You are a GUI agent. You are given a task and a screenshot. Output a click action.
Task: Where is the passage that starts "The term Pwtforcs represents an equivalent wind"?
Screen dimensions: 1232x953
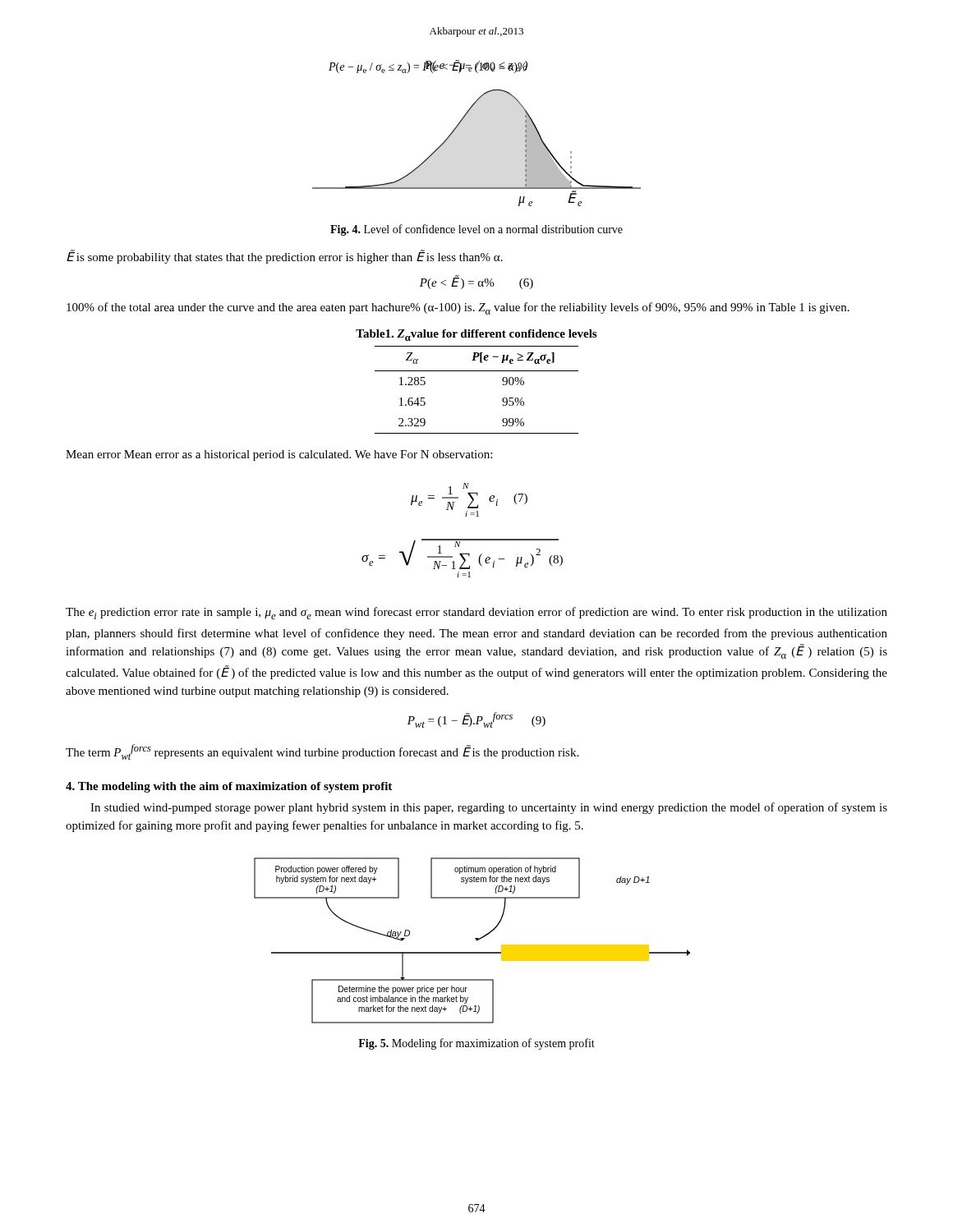pos(323,752)
